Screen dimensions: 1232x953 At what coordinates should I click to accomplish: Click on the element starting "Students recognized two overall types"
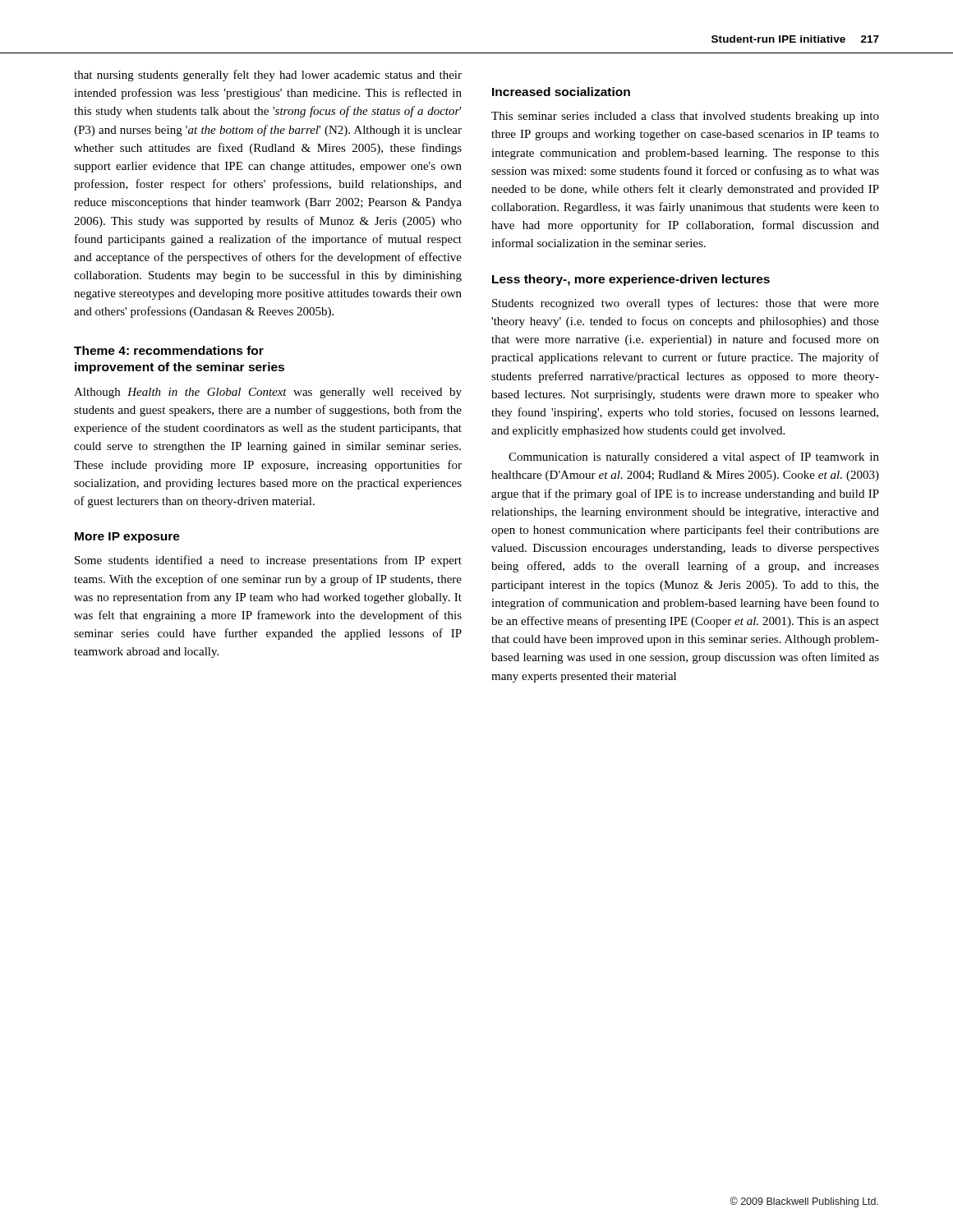[x=685, y=489]
